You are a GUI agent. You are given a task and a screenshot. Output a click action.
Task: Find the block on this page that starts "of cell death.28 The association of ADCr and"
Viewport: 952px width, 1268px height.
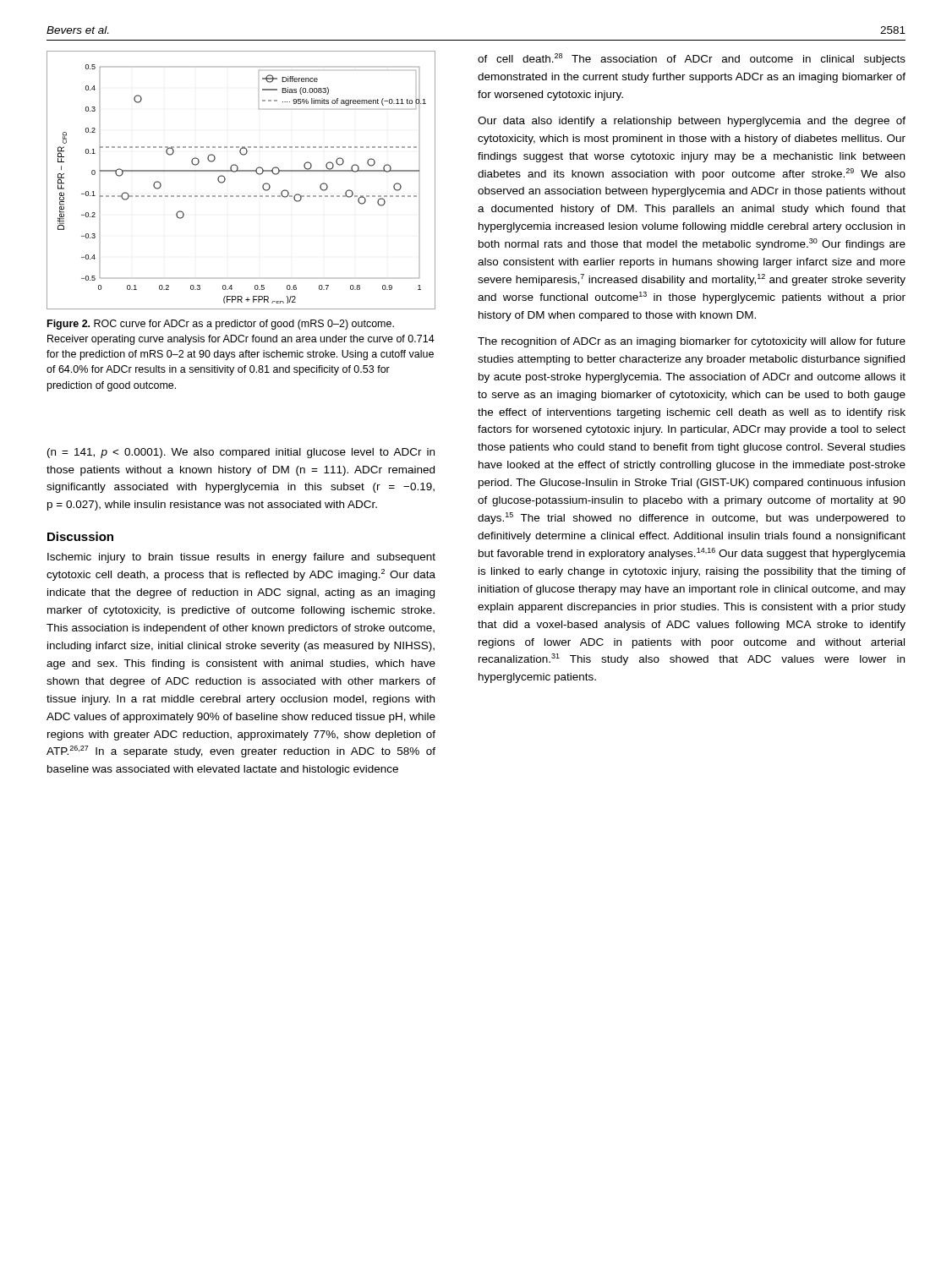(692, 76)
